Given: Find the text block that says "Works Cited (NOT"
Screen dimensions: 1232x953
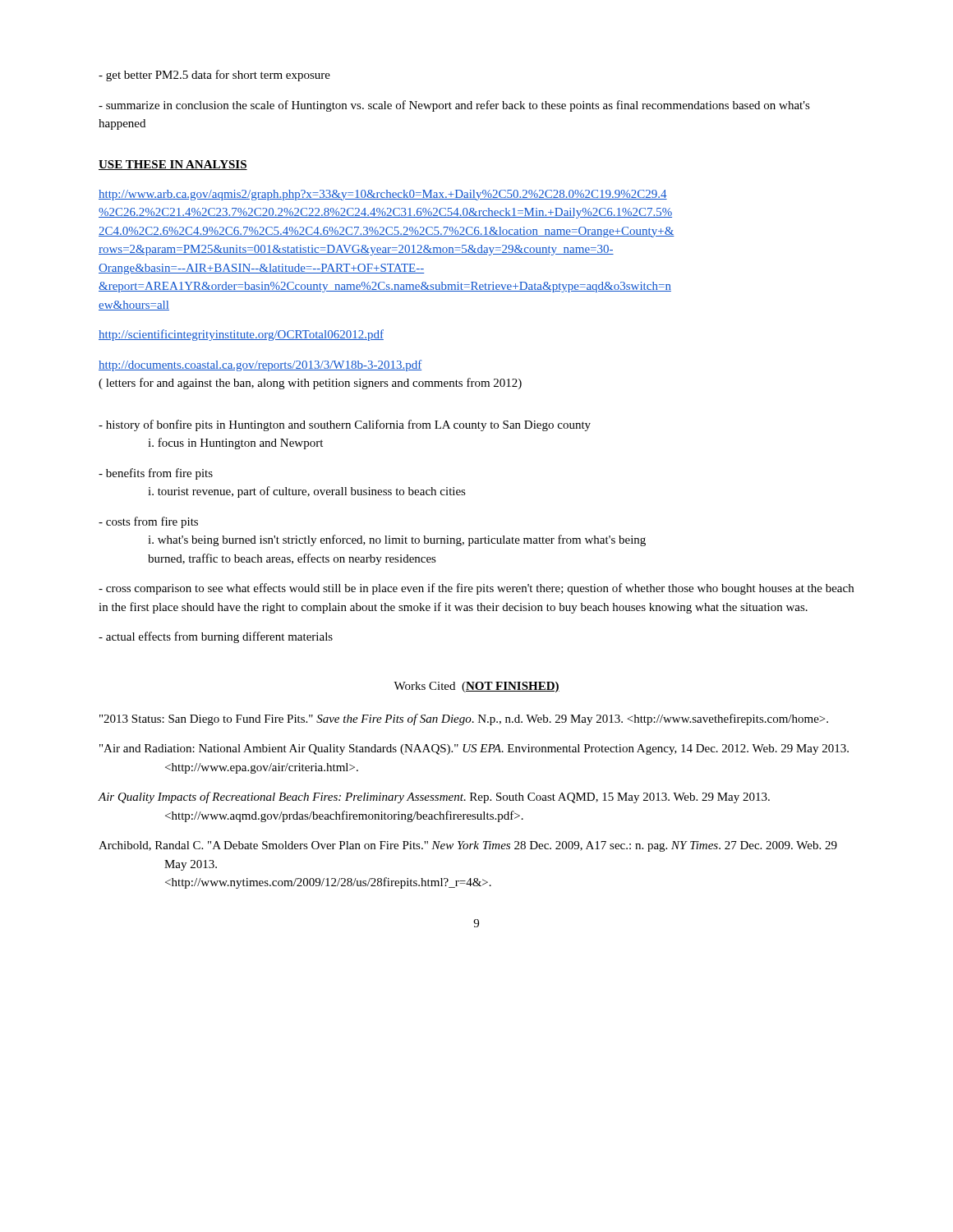Looking at the screenshot, I should pyautogui.click(x=476, y=685).
